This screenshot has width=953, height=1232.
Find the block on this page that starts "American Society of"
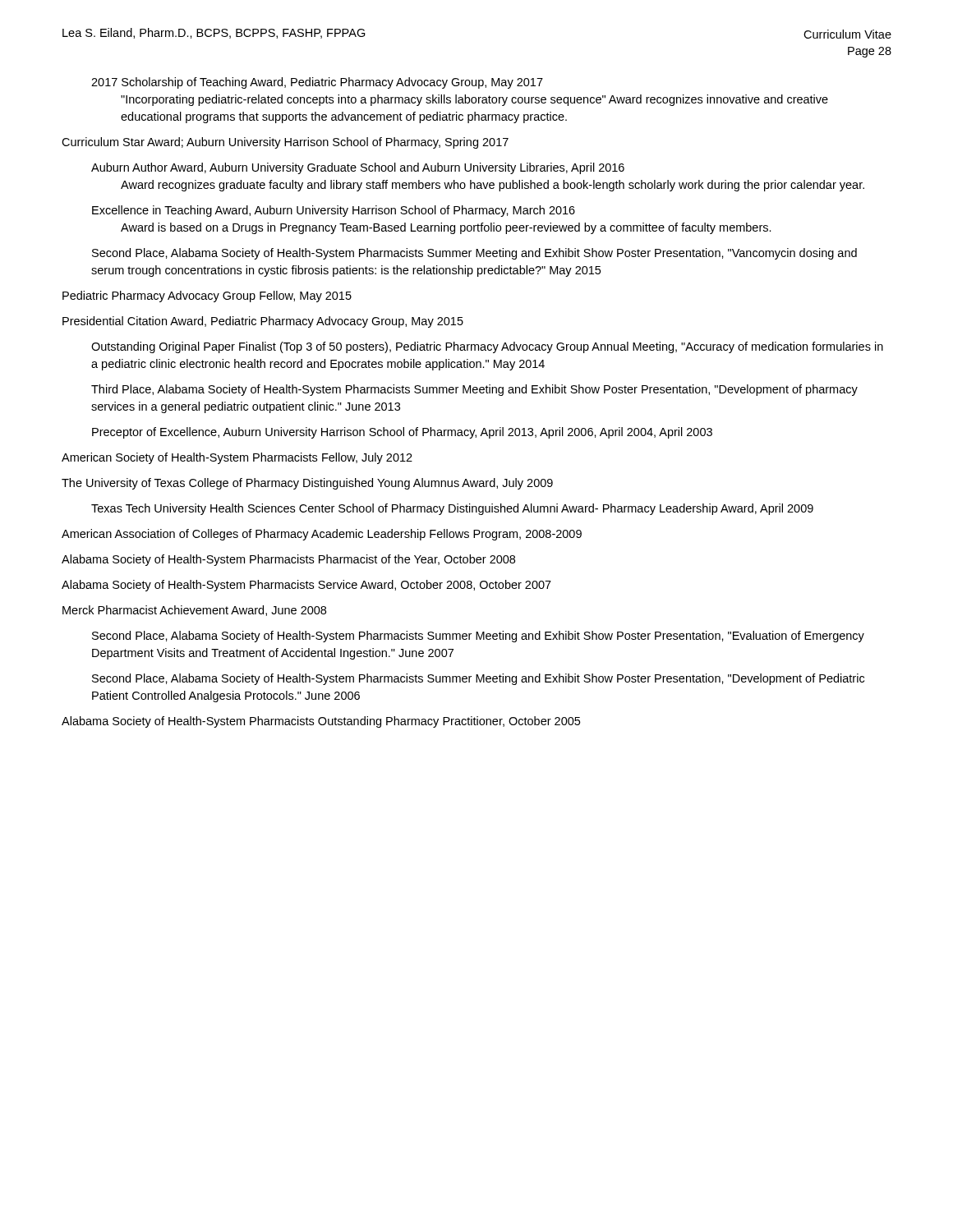click(x=237, y=458)
